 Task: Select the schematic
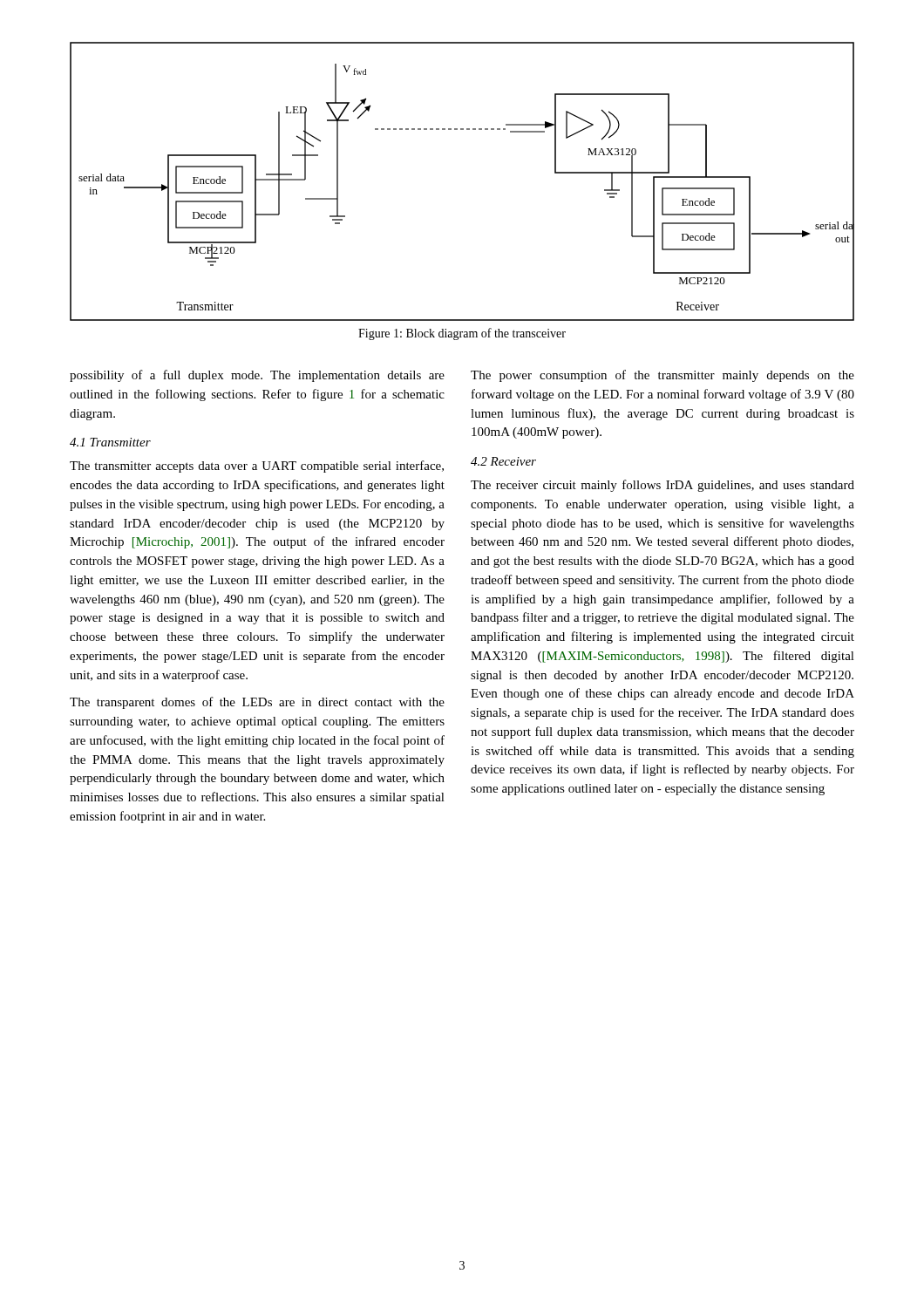462,181
